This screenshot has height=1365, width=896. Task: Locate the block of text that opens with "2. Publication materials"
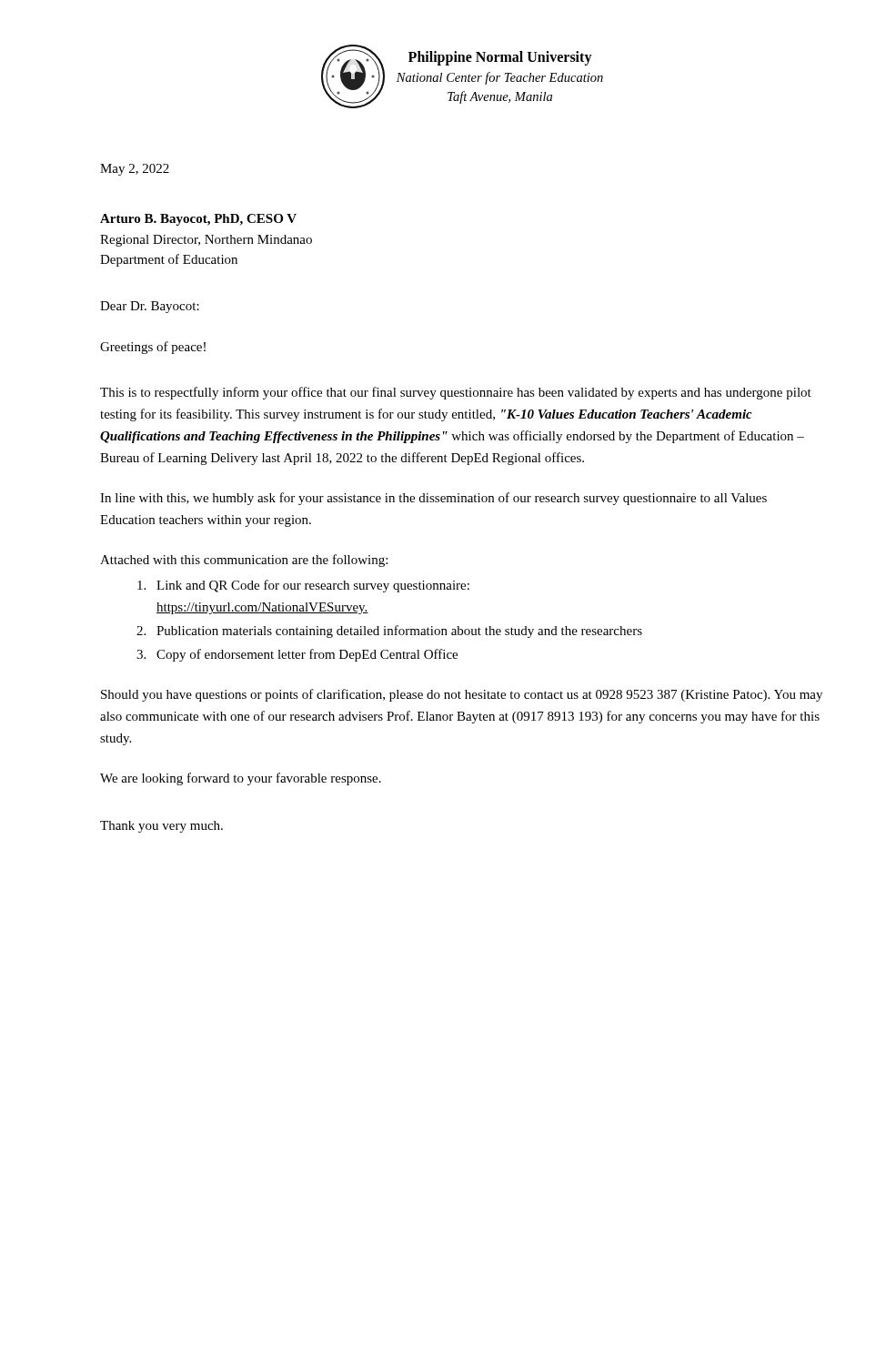coord(389,631)
